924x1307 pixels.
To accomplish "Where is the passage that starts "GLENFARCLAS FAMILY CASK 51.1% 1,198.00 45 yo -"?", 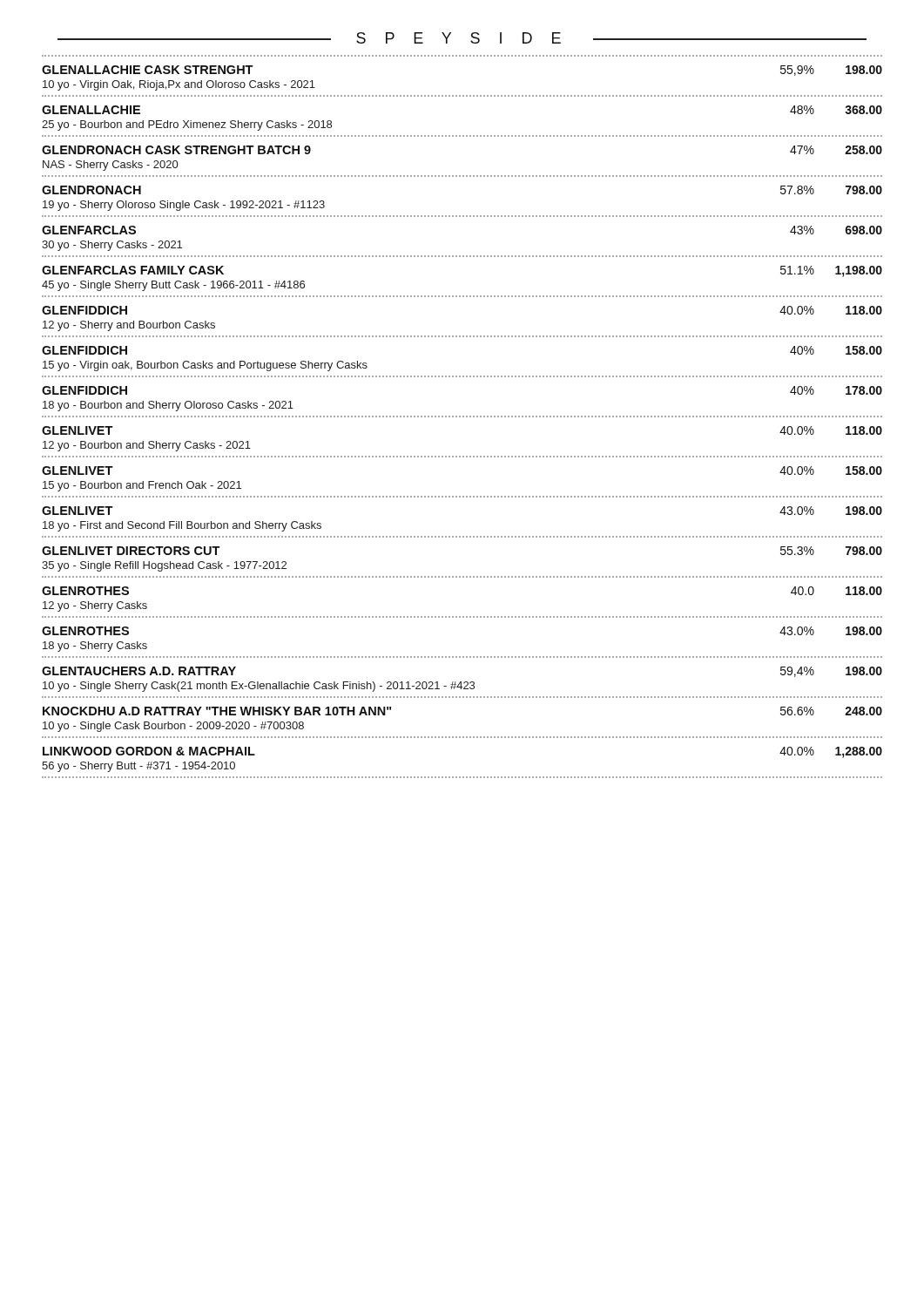I will (x=127, y=271).
